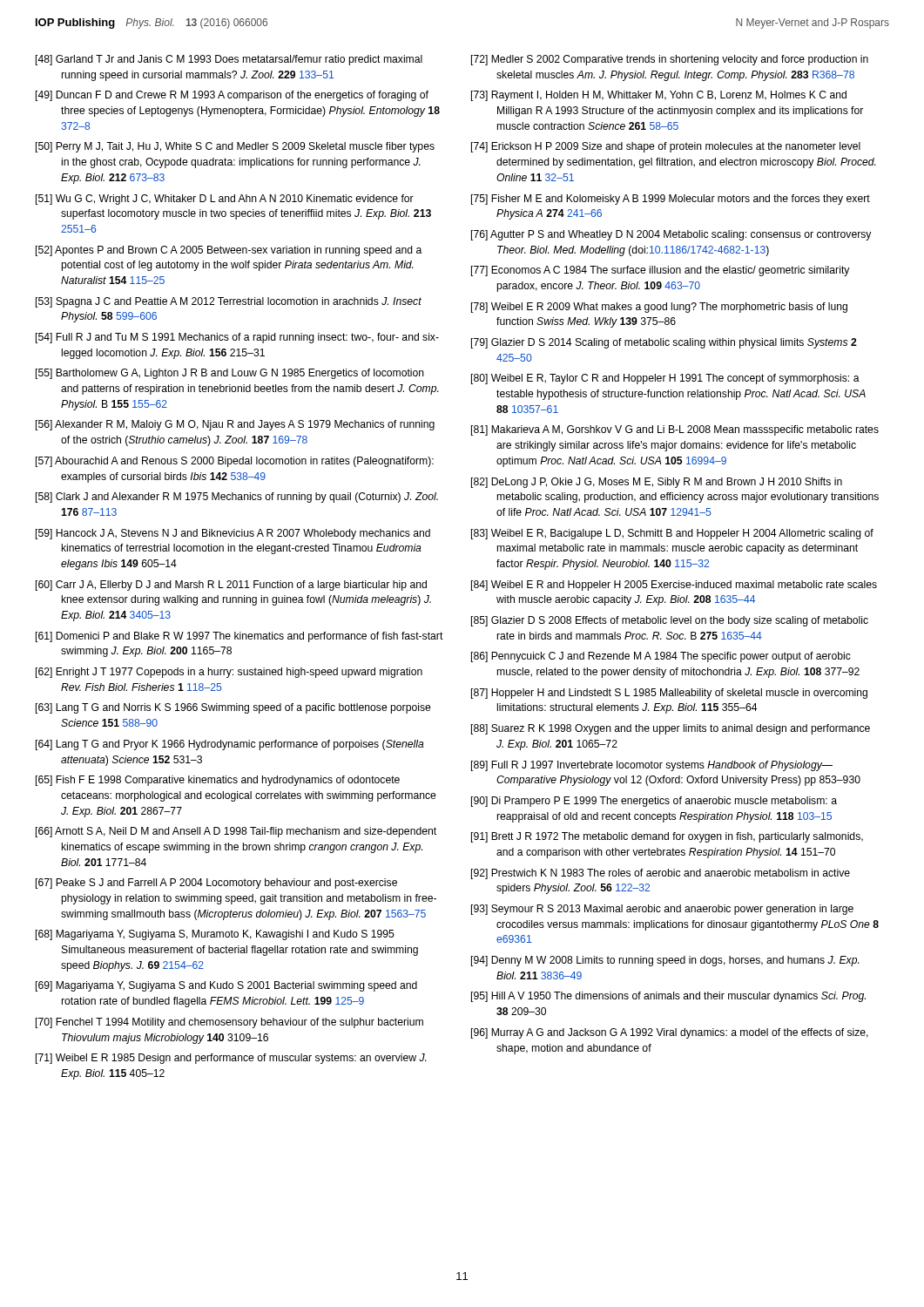
Task: Locate the block of text that opens with "[91] Brett J R 1972 The metabolic"
Action: click(667, 844)
